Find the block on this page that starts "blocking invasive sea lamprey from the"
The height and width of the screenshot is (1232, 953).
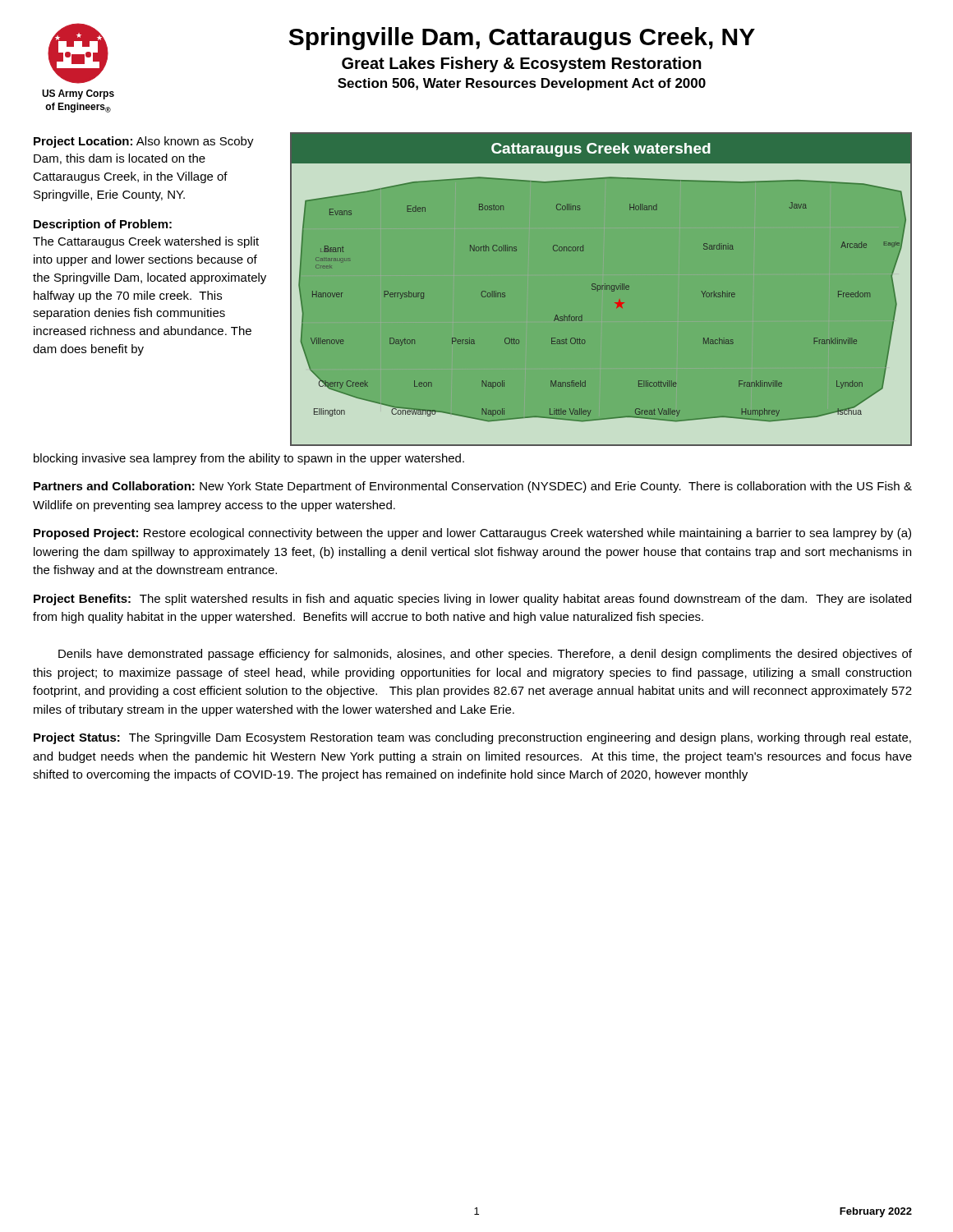pyautogui.click(x=249, y=458)
